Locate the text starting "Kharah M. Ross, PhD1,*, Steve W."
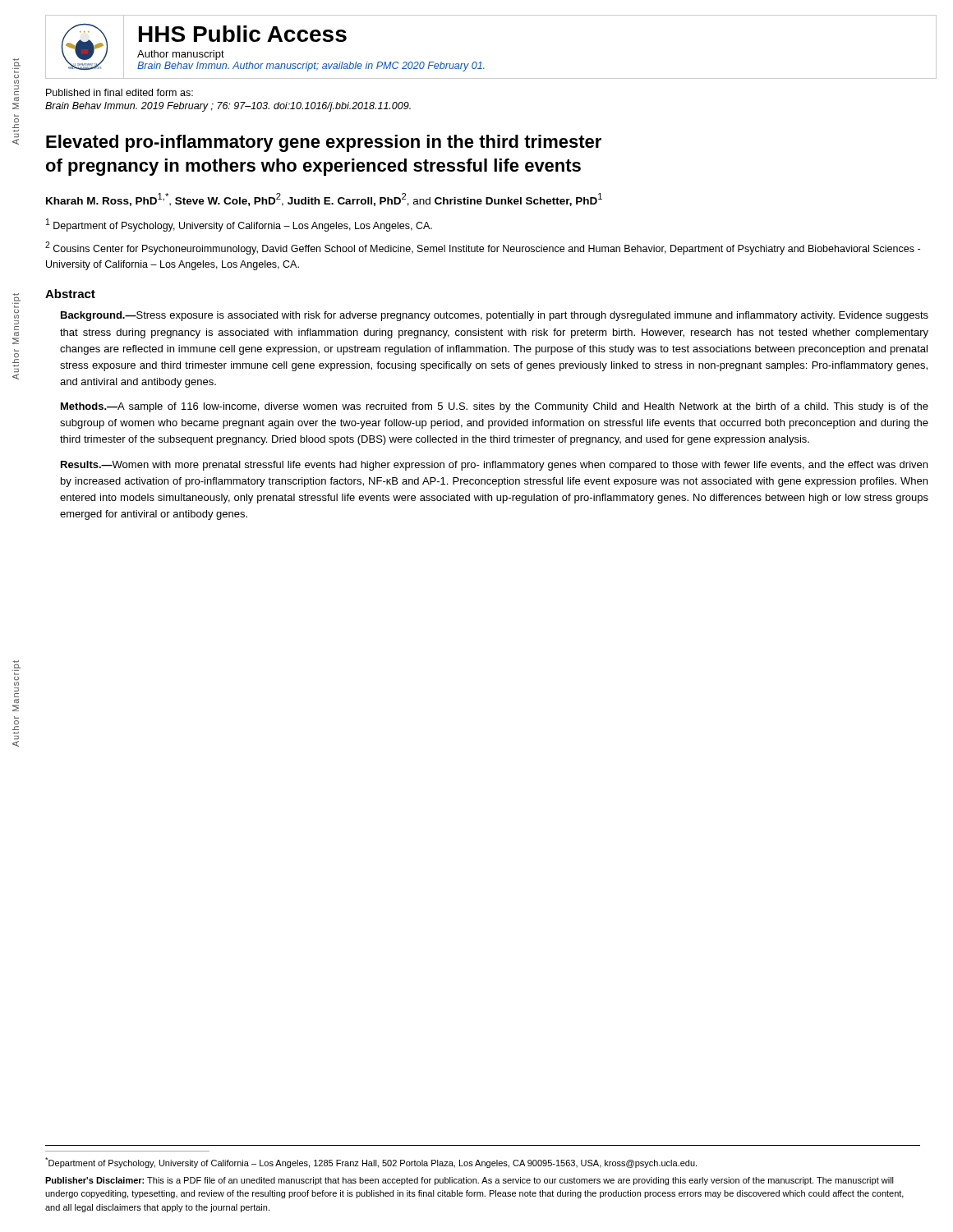The height and width of the screenshot is (1232, 953). [x=491, y=200]
